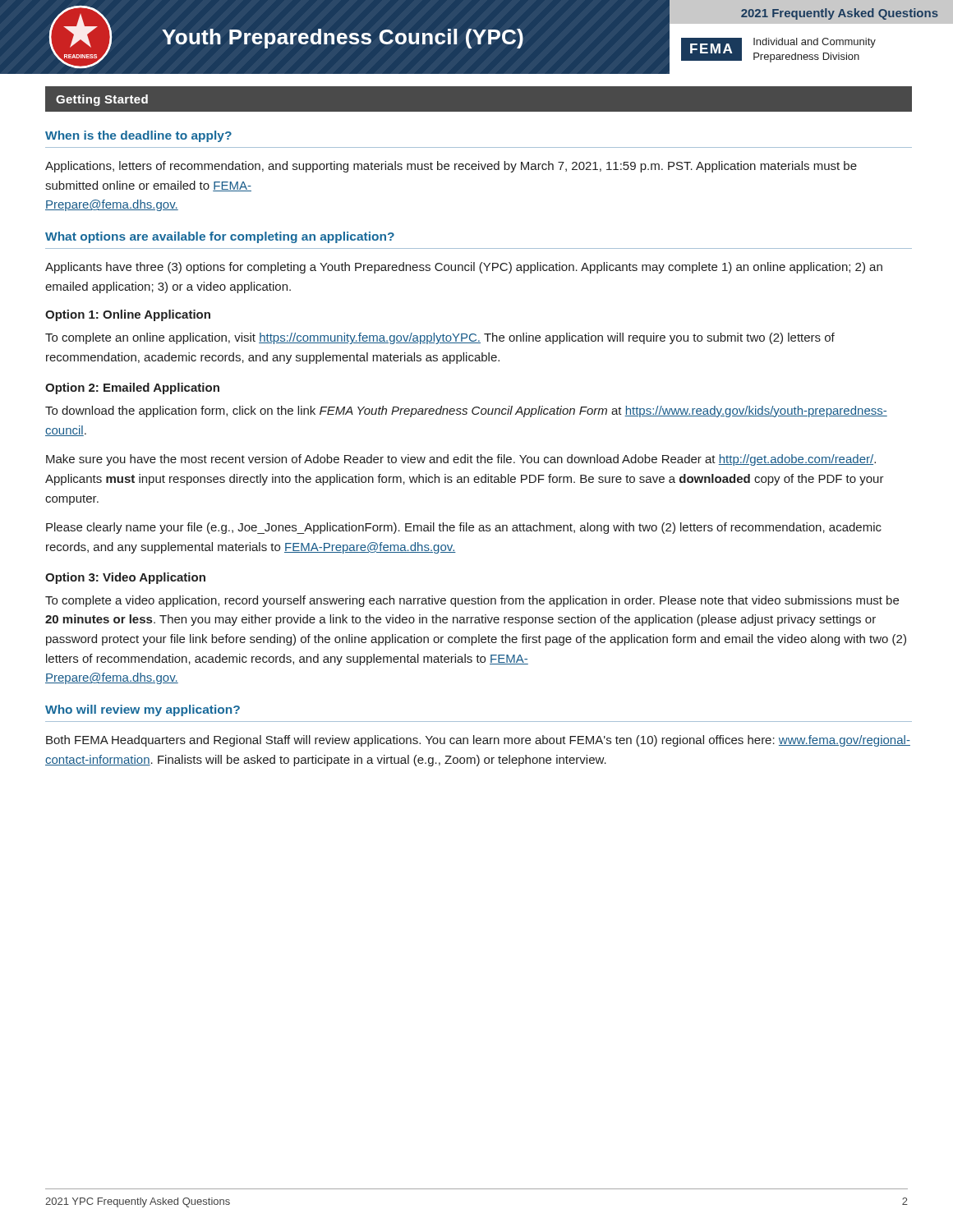Locate the section header containing "Option 1: Online Application"
This screenshot has width=953, height=1232.
128,315
